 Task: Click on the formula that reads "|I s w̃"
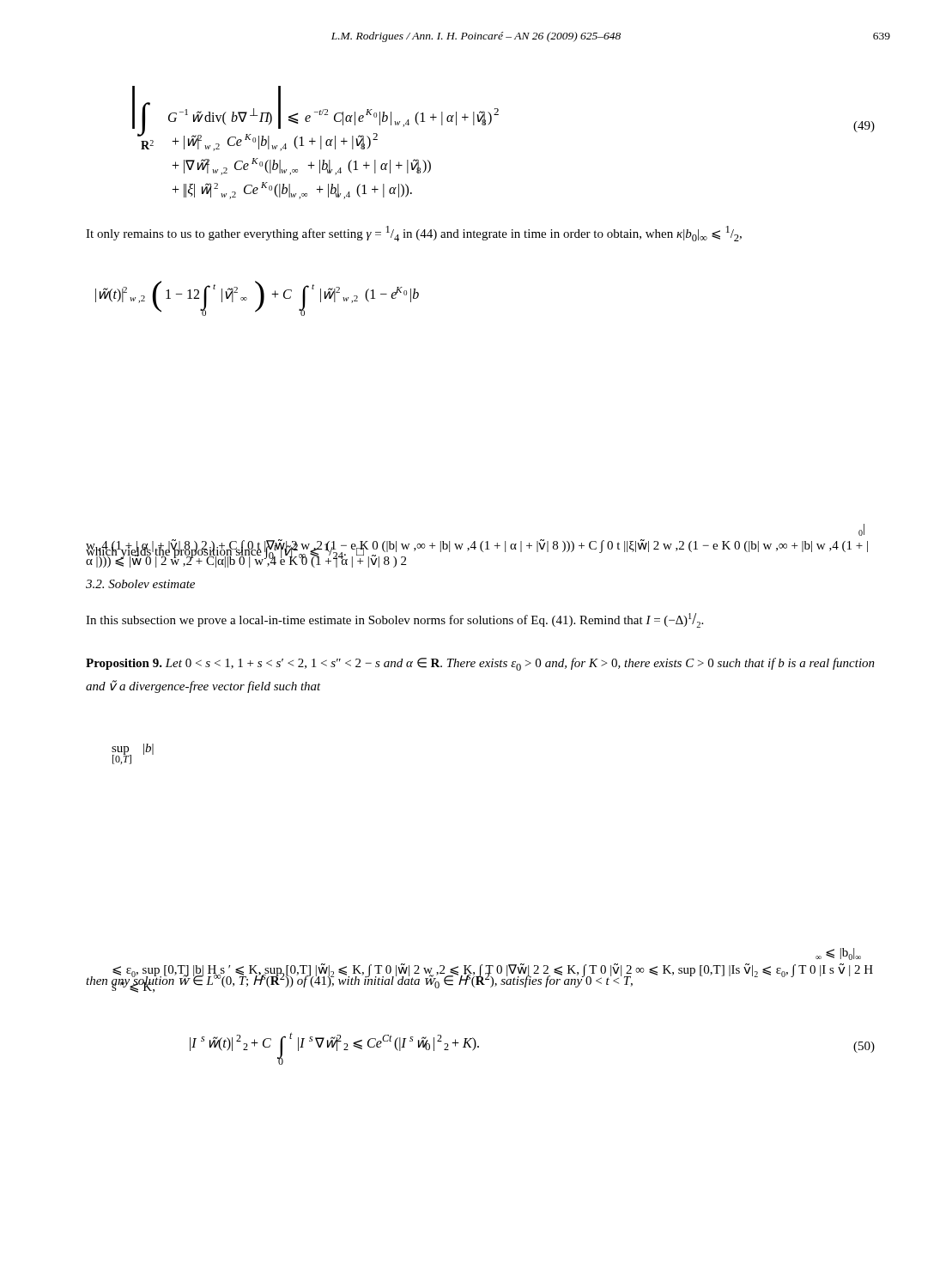[x=480, y=1046]
